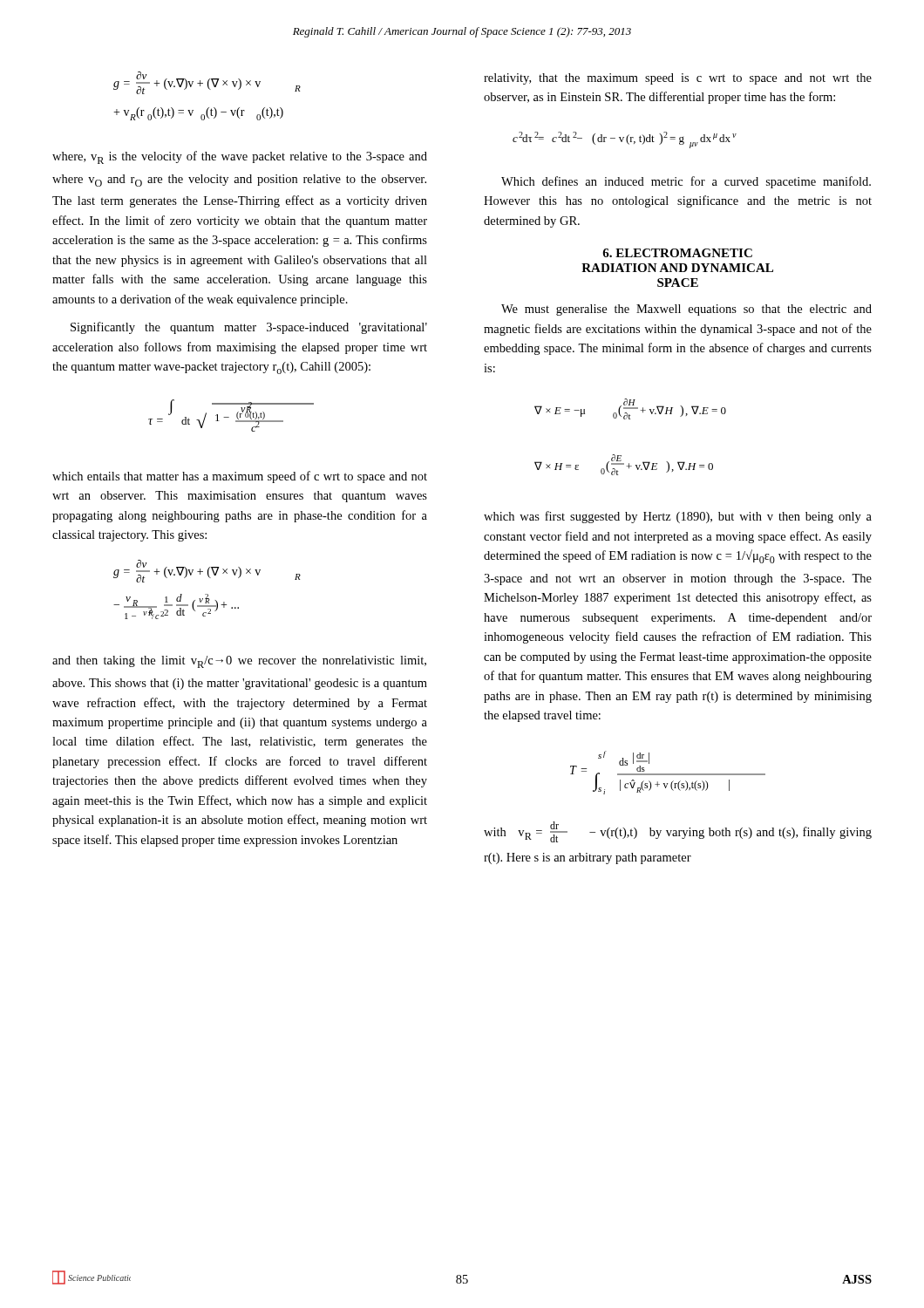Click the formula that begins "∇ × E"
Screen dimensions: 1308x924
point(678,412)
